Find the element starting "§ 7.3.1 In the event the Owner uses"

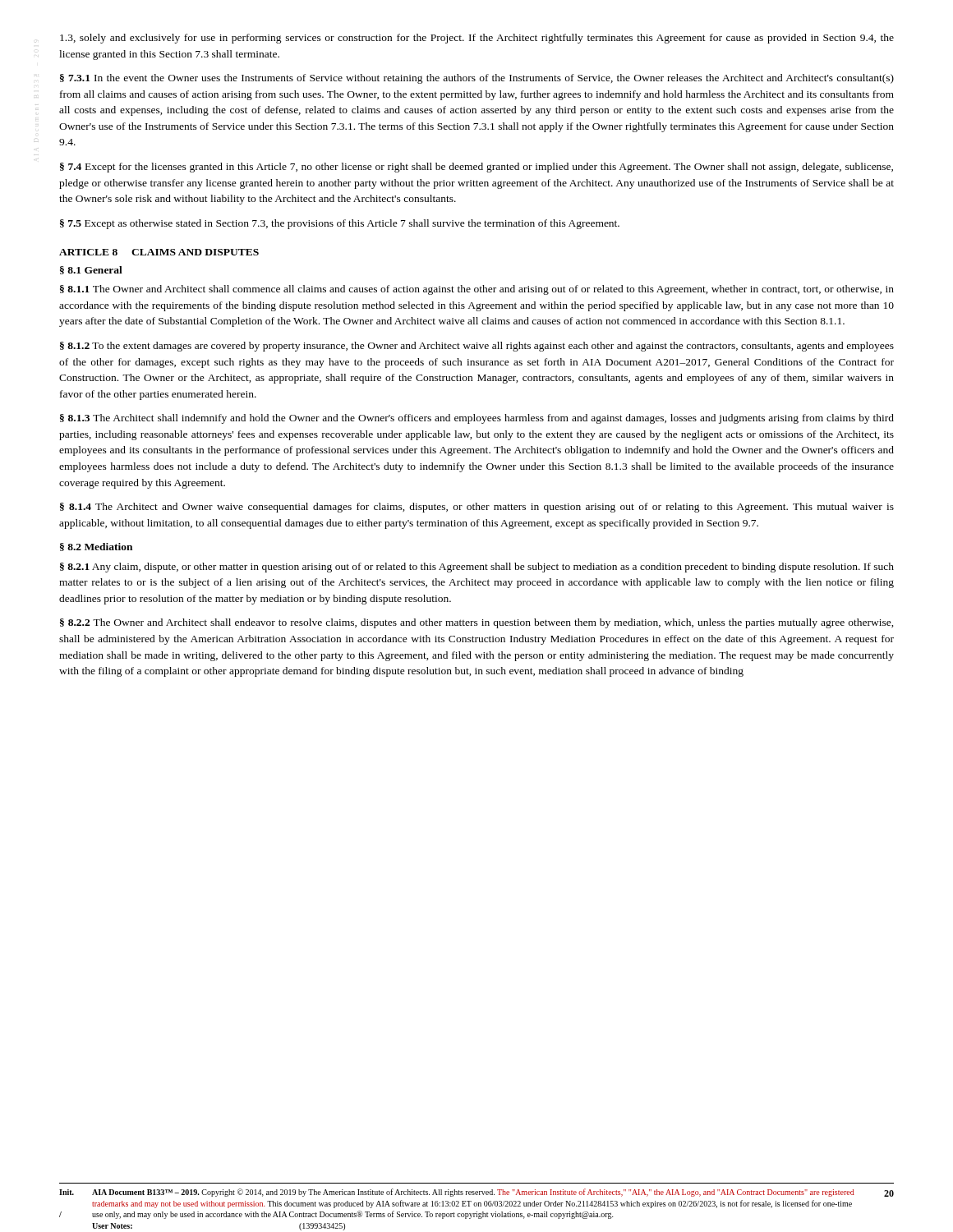[x=476, y=110]
